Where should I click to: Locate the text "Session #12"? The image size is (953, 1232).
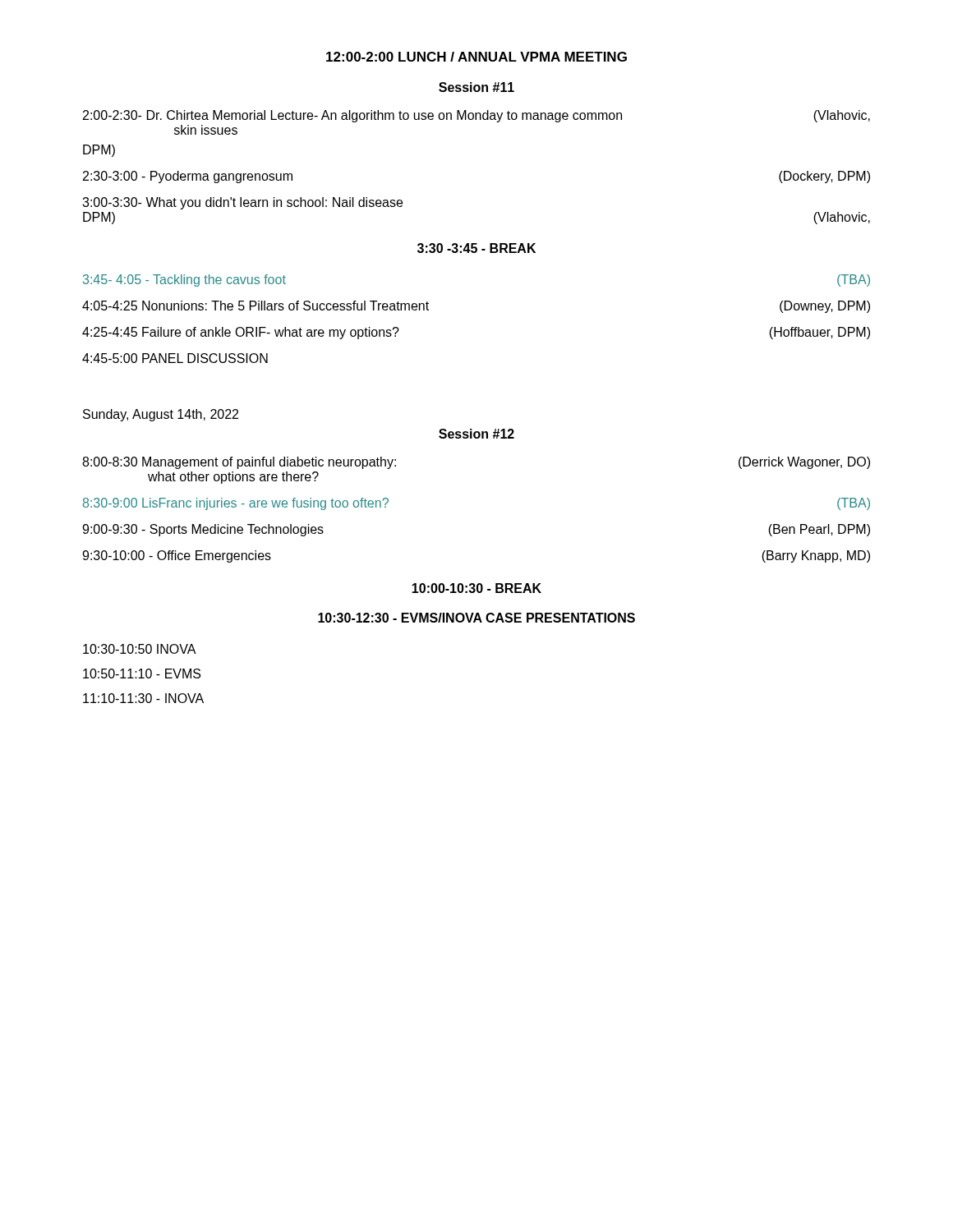[476, 434]
